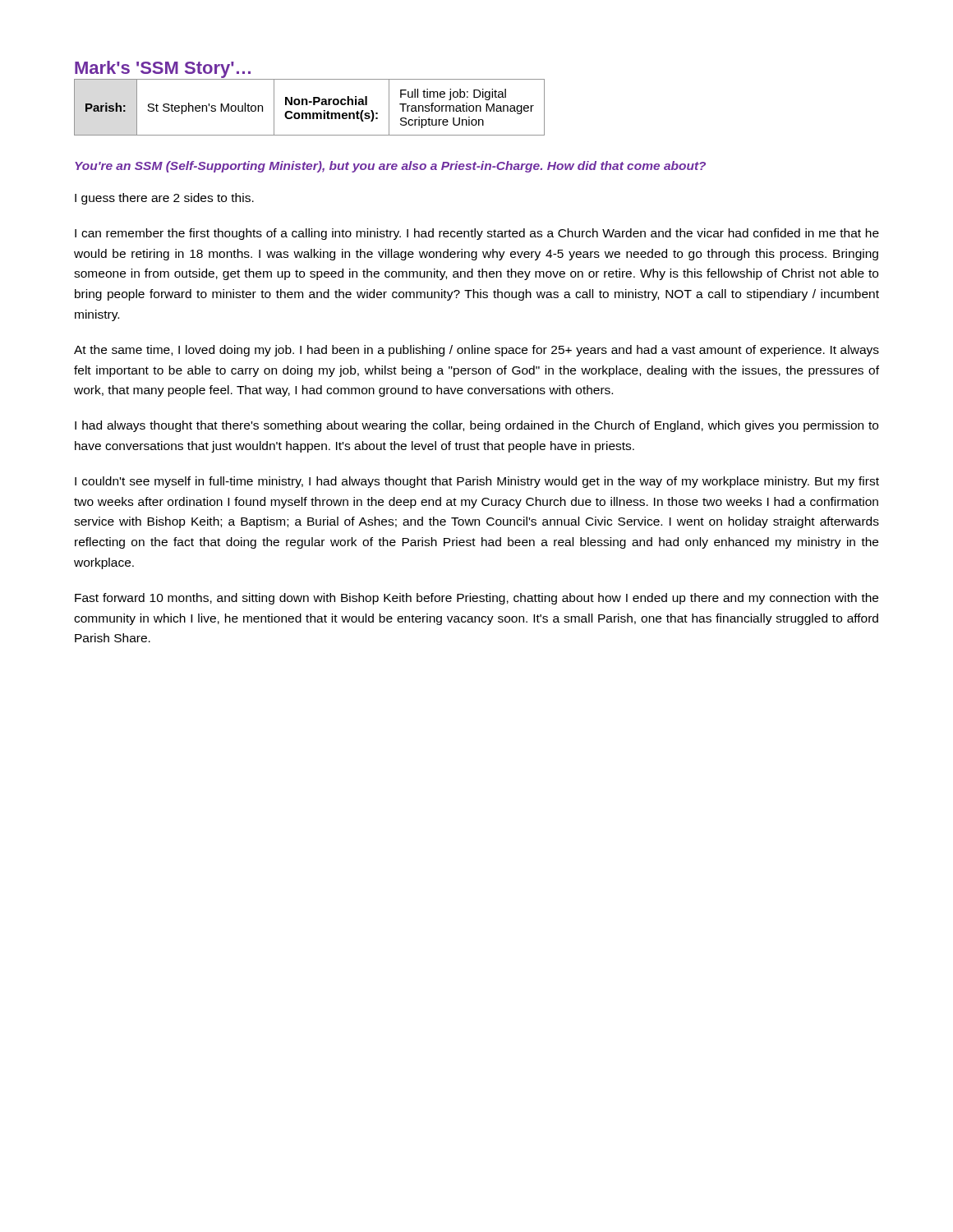
Task: Click the title
Action: click(163, 68)
